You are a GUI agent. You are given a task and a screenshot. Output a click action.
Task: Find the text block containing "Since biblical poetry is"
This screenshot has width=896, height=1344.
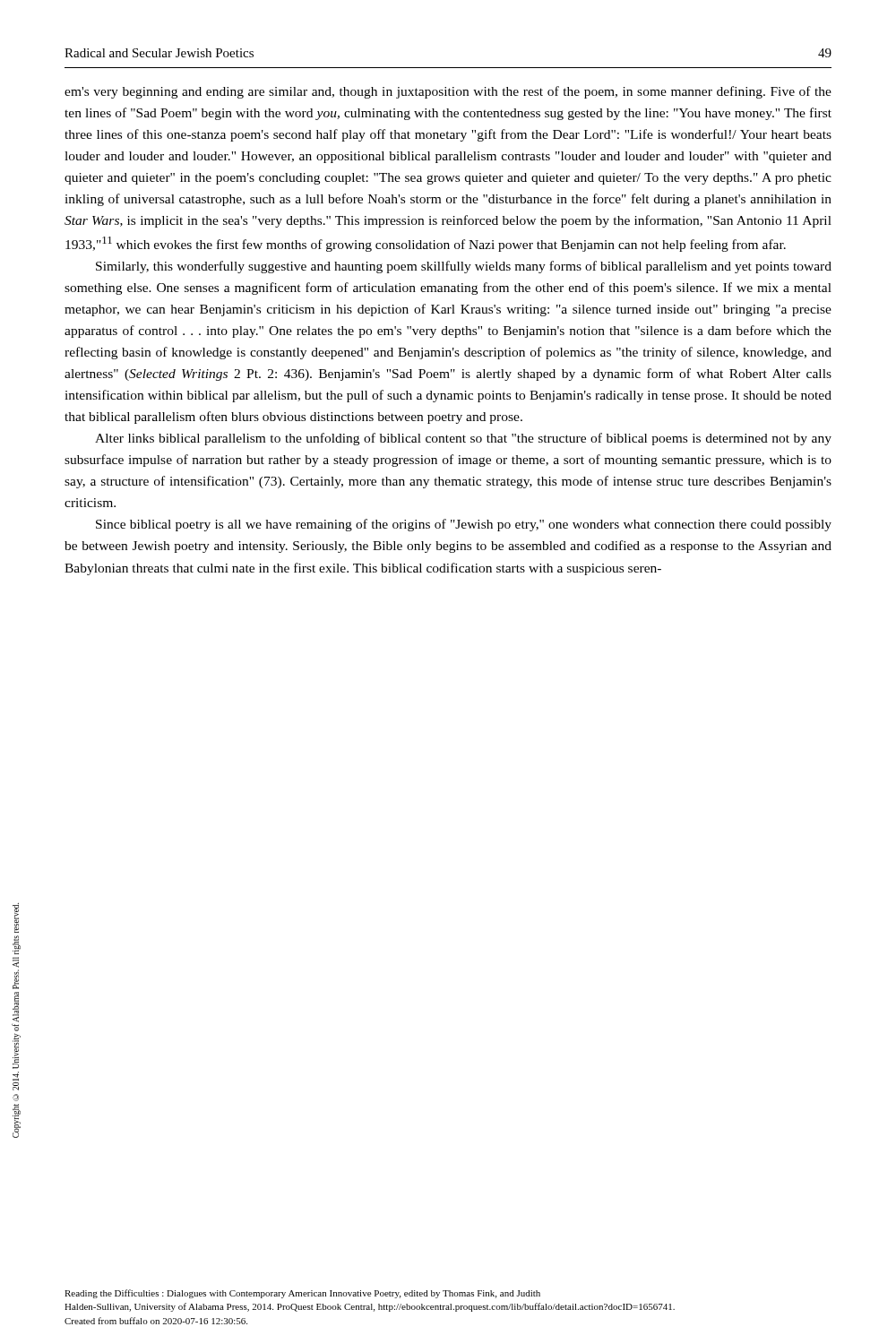click(x=448, y=546)
